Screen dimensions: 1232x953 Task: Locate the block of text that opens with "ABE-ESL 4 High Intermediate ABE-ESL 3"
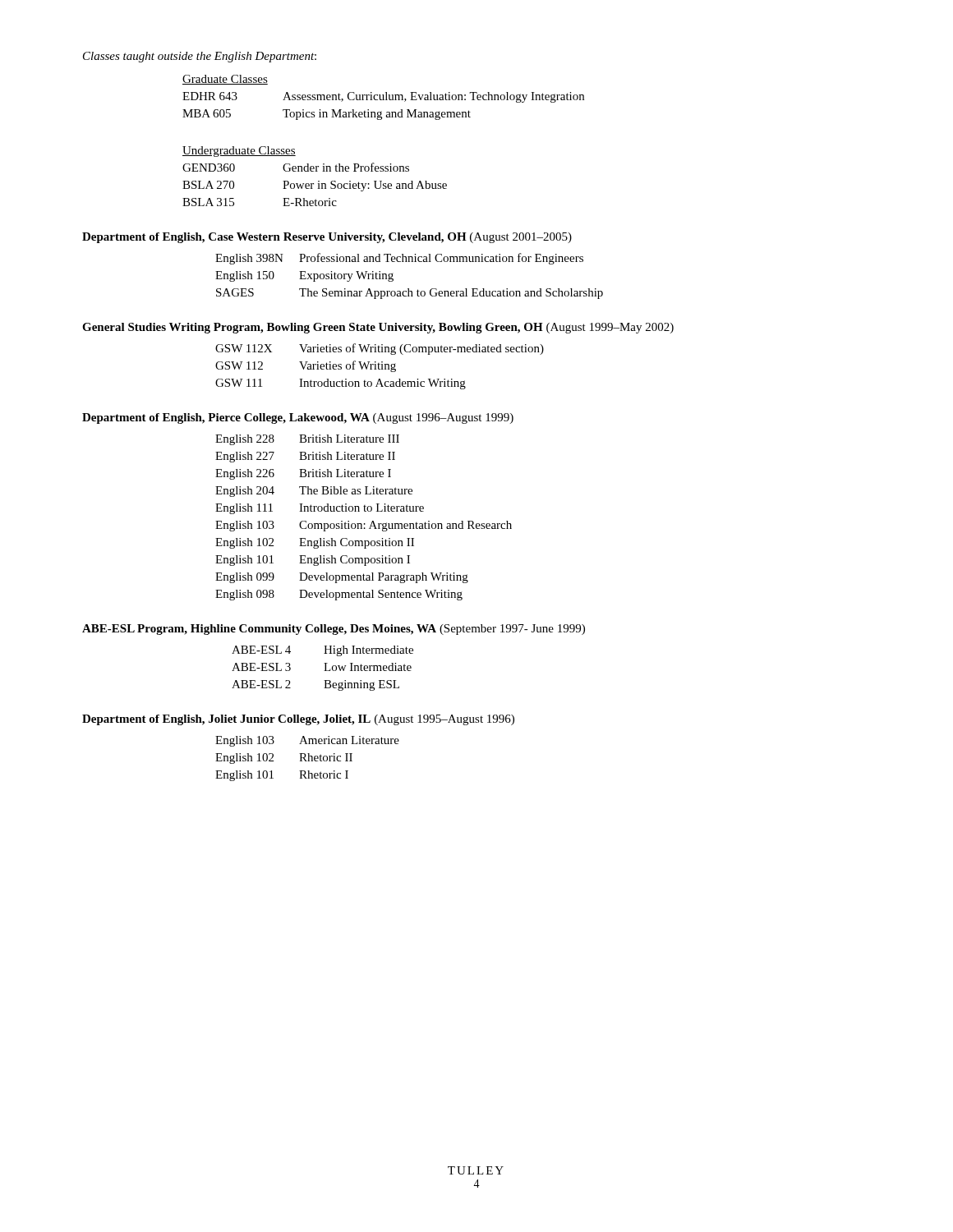pyautogui.click(x=323, y=667)
